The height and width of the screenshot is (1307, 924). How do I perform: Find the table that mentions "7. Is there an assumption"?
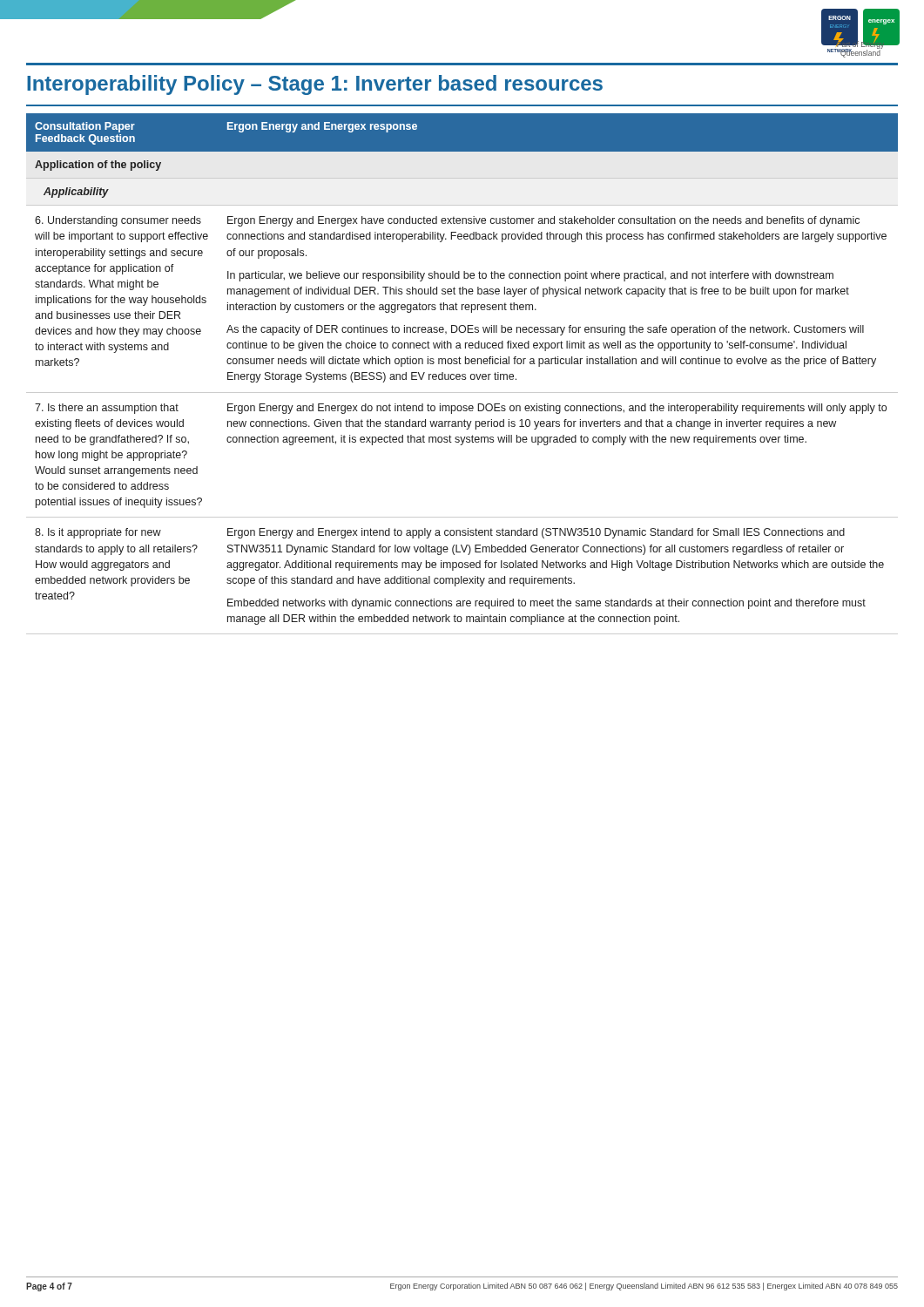point(462,374)
